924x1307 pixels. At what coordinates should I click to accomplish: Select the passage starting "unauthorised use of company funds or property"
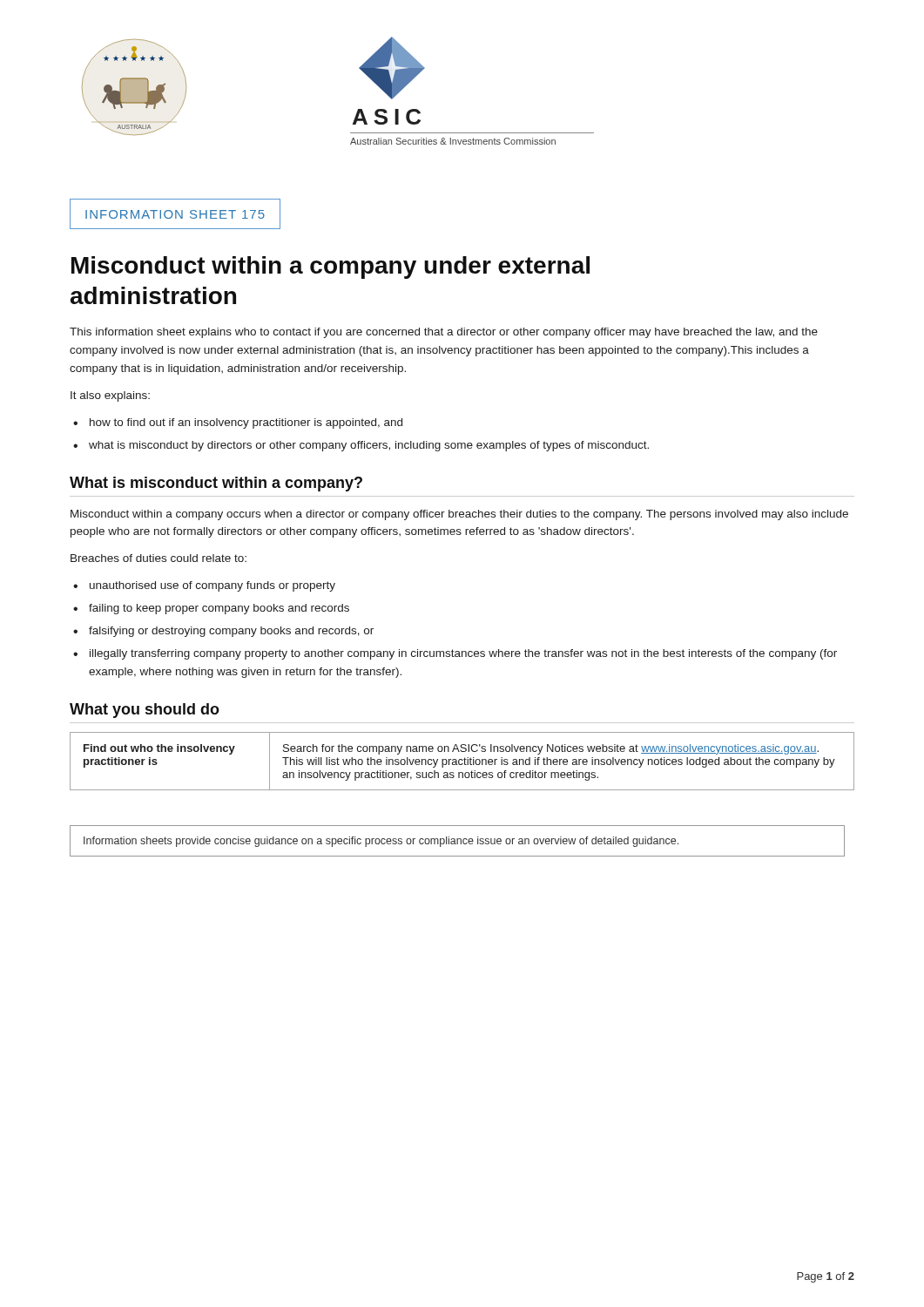pos(212,585)
